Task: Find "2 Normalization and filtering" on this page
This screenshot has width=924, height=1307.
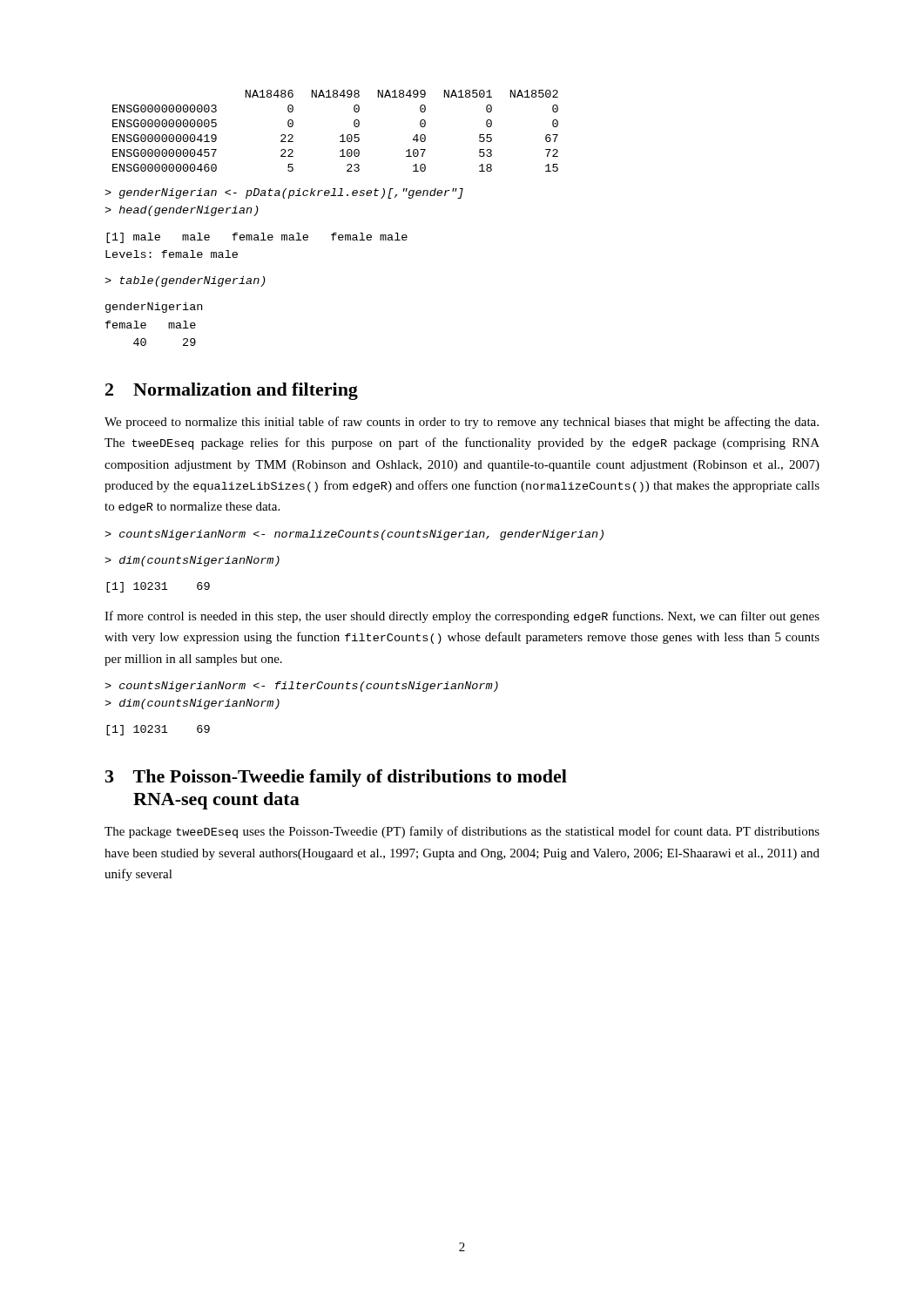Action: point(231,389)
